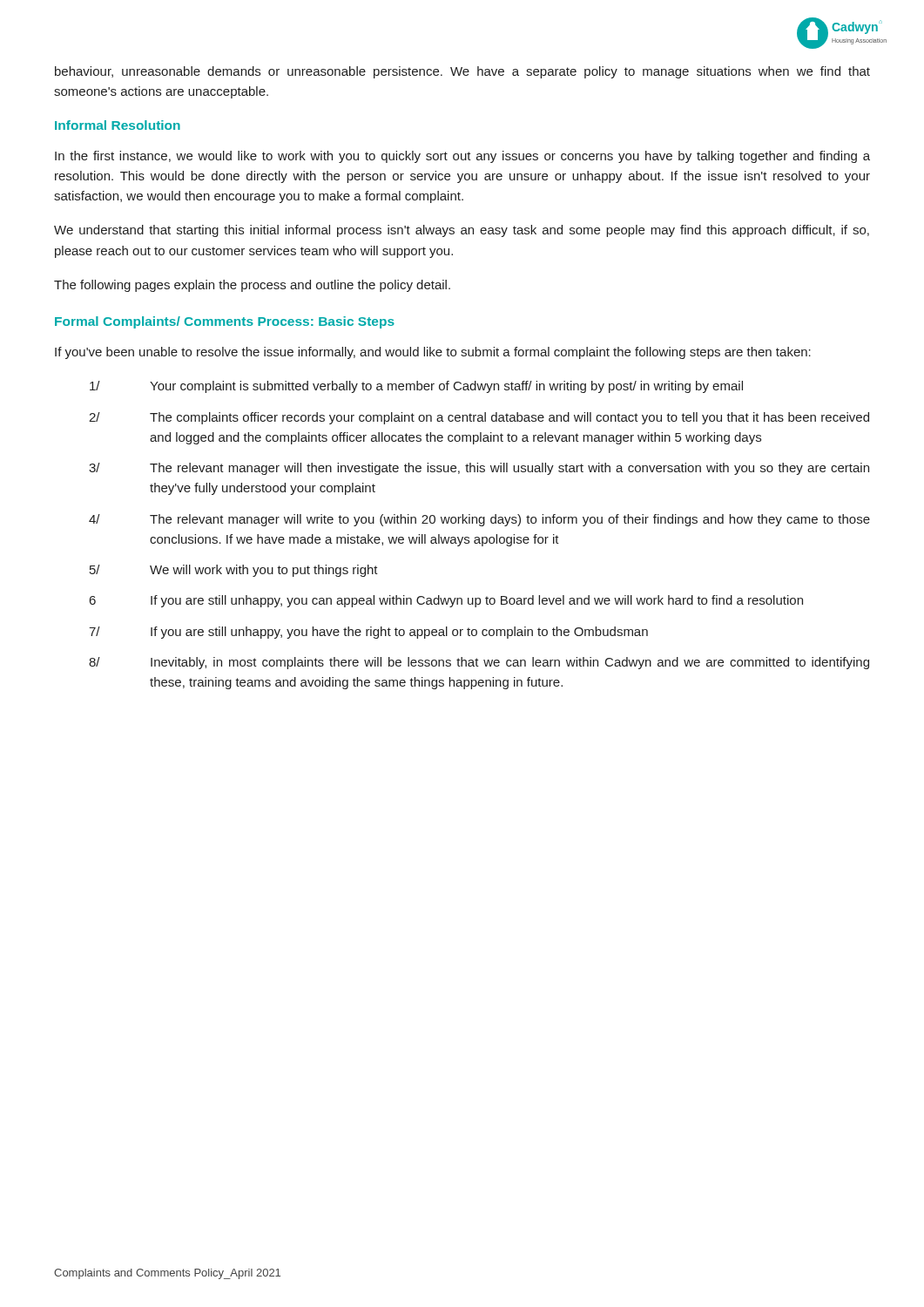Click the passage that begins "We understand that starting"
924x1307 pixels.
462,240
